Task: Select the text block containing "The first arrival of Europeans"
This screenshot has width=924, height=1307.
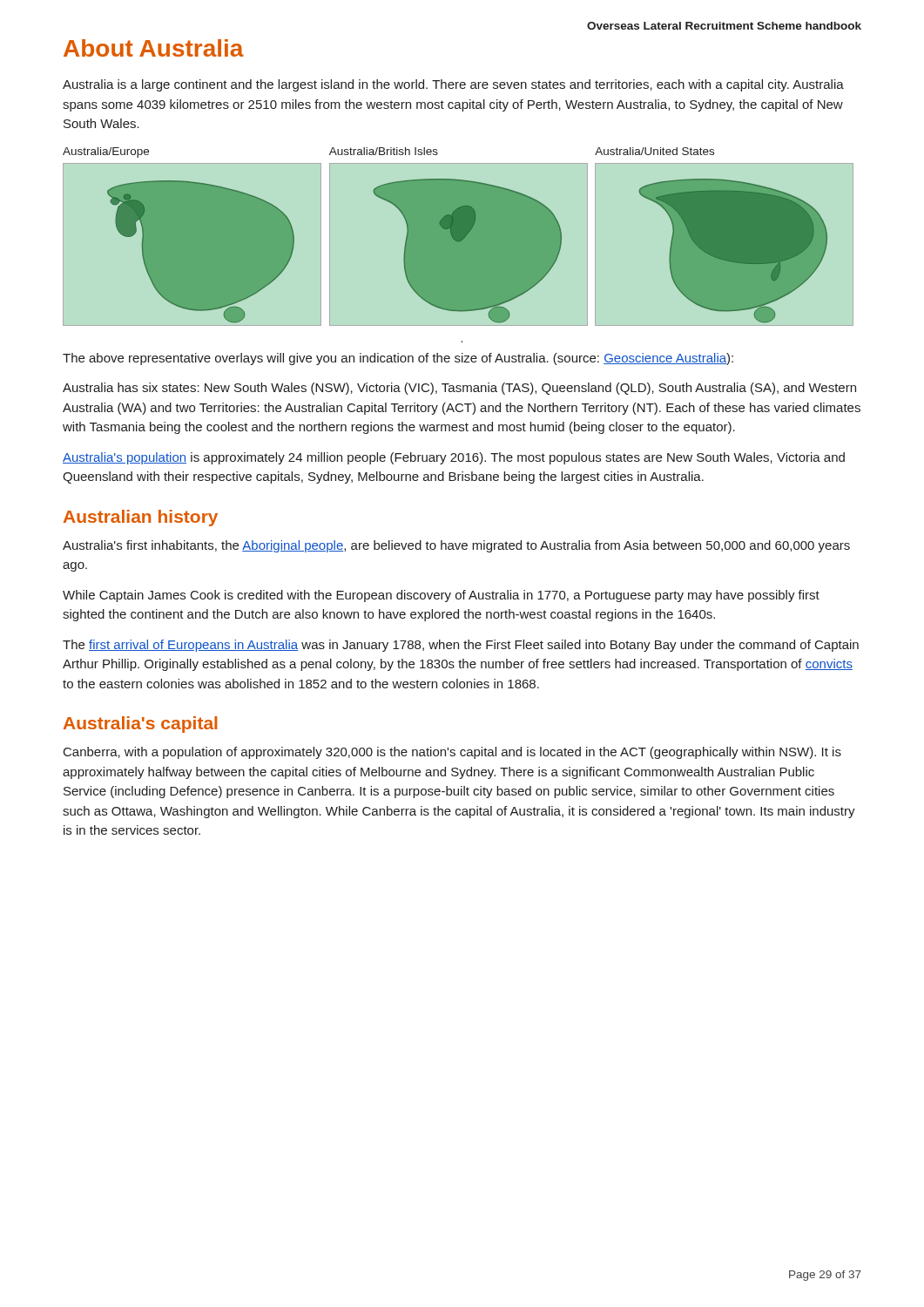Action: [x=462, y=664]
